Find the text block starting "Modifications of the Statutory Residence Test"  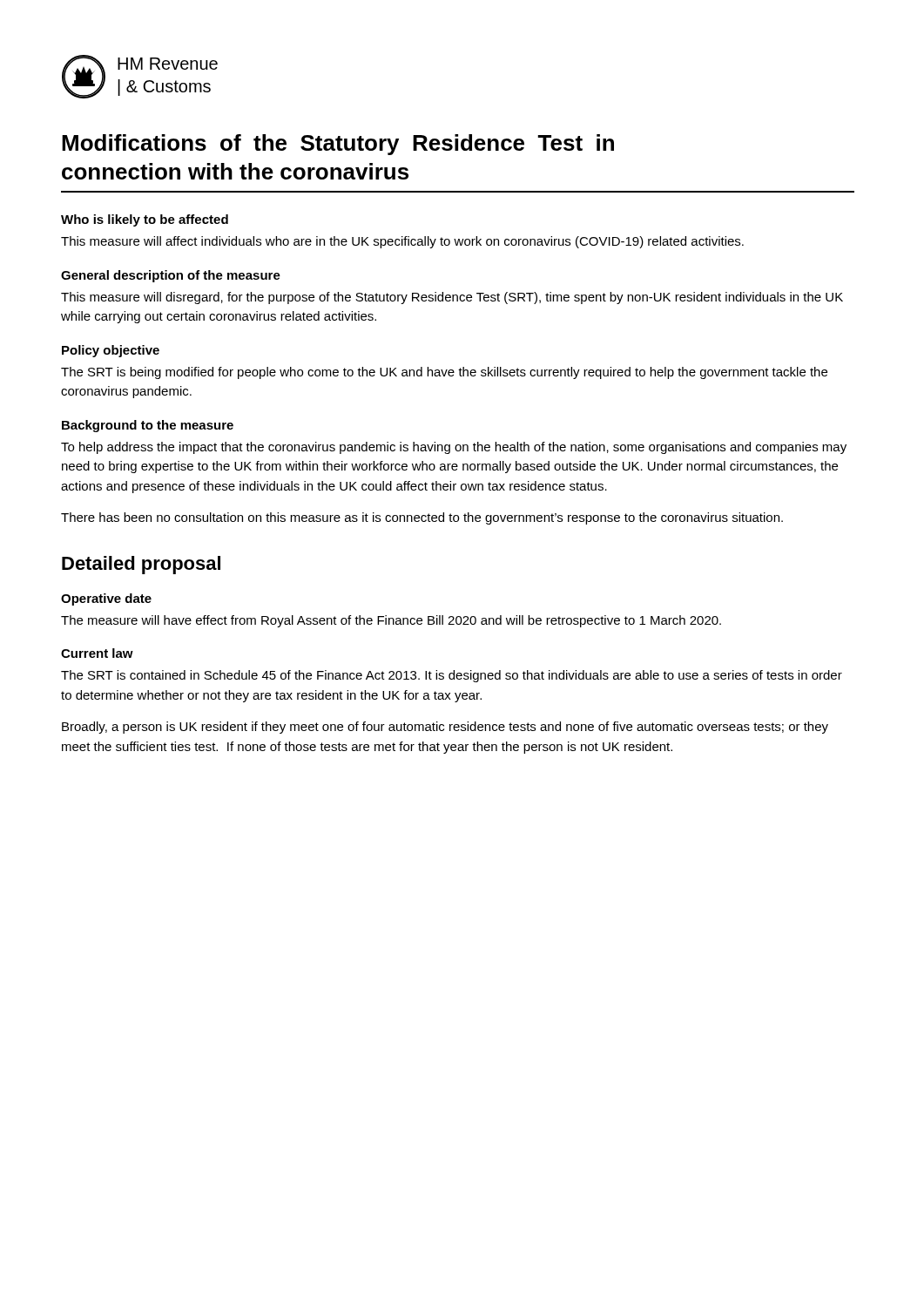pos(338,157)
